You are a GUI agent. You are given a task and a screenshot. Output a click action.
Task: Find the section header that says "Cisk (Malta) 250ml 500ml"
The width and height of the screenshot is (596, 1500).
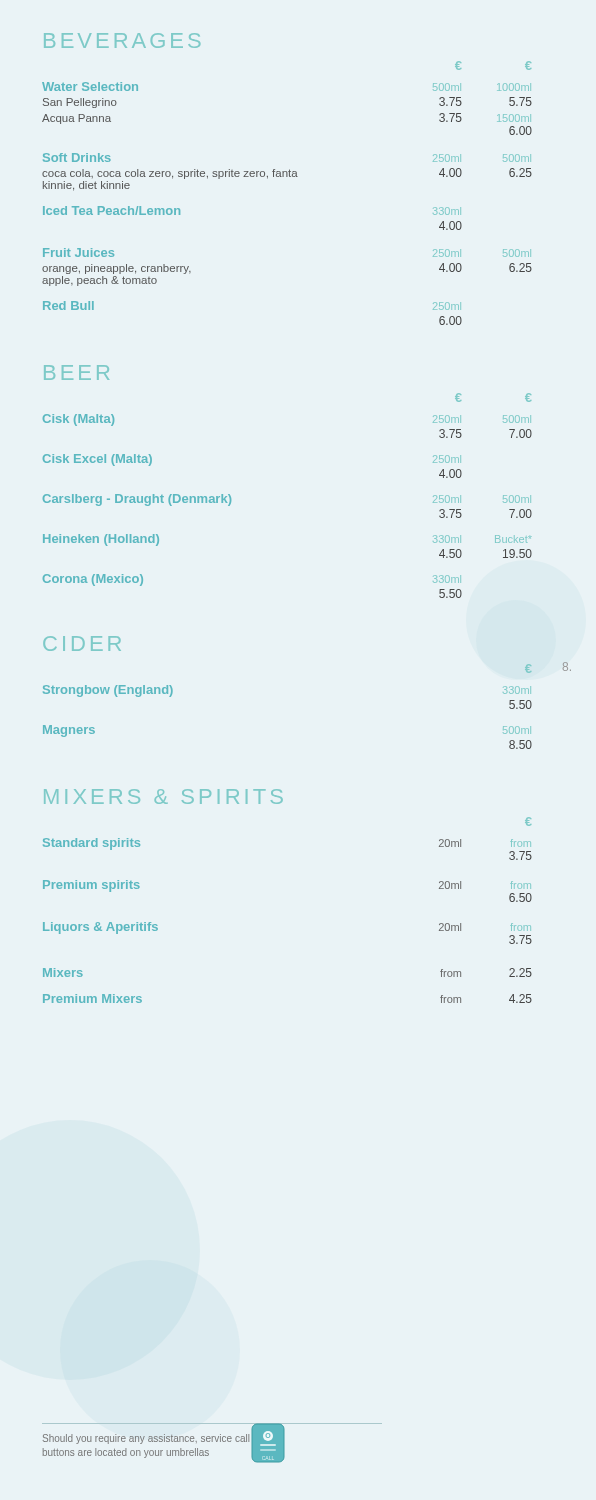(74, 420)
